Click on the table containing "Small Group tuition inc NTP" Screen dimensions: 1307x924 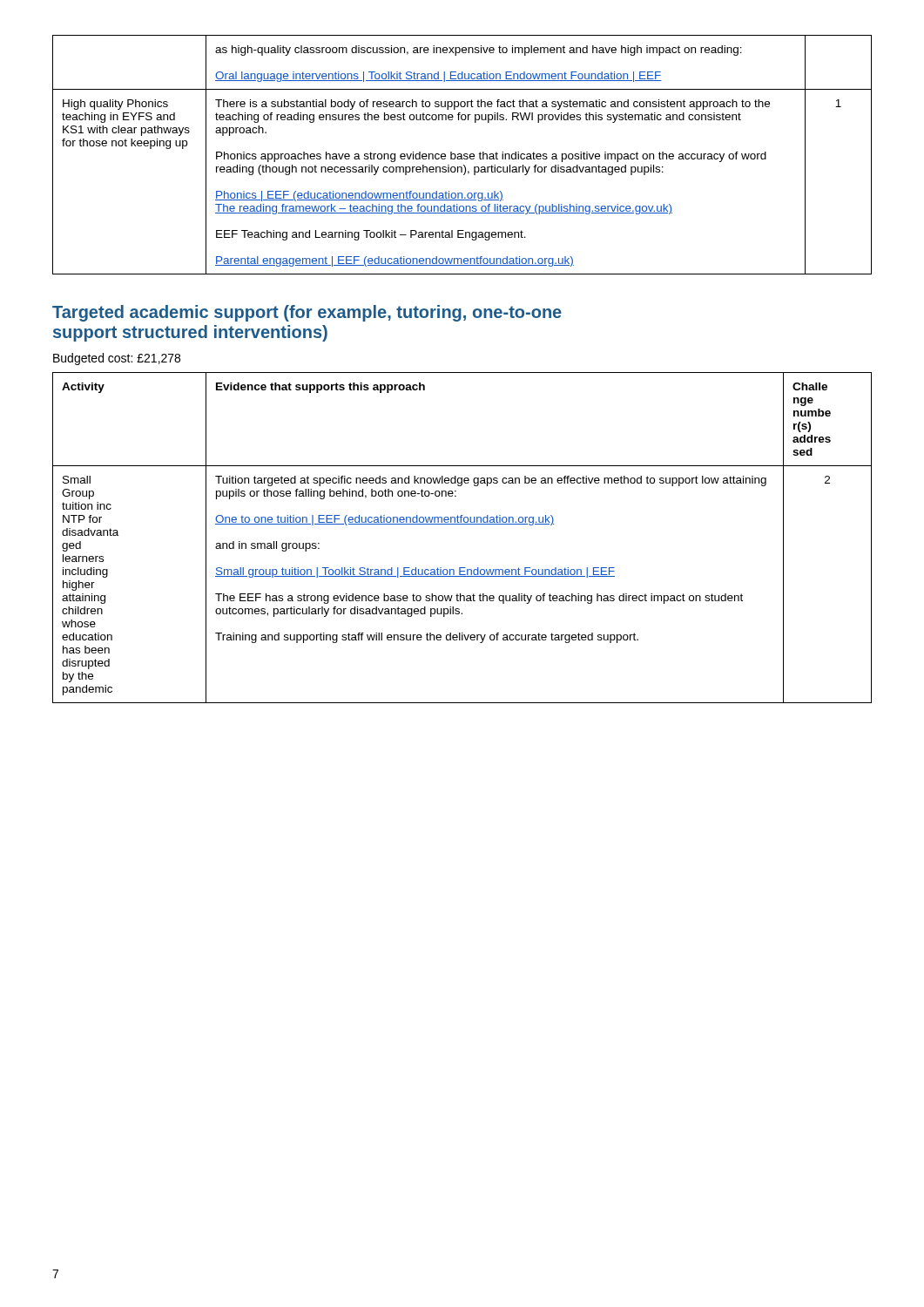click(462, 538)
